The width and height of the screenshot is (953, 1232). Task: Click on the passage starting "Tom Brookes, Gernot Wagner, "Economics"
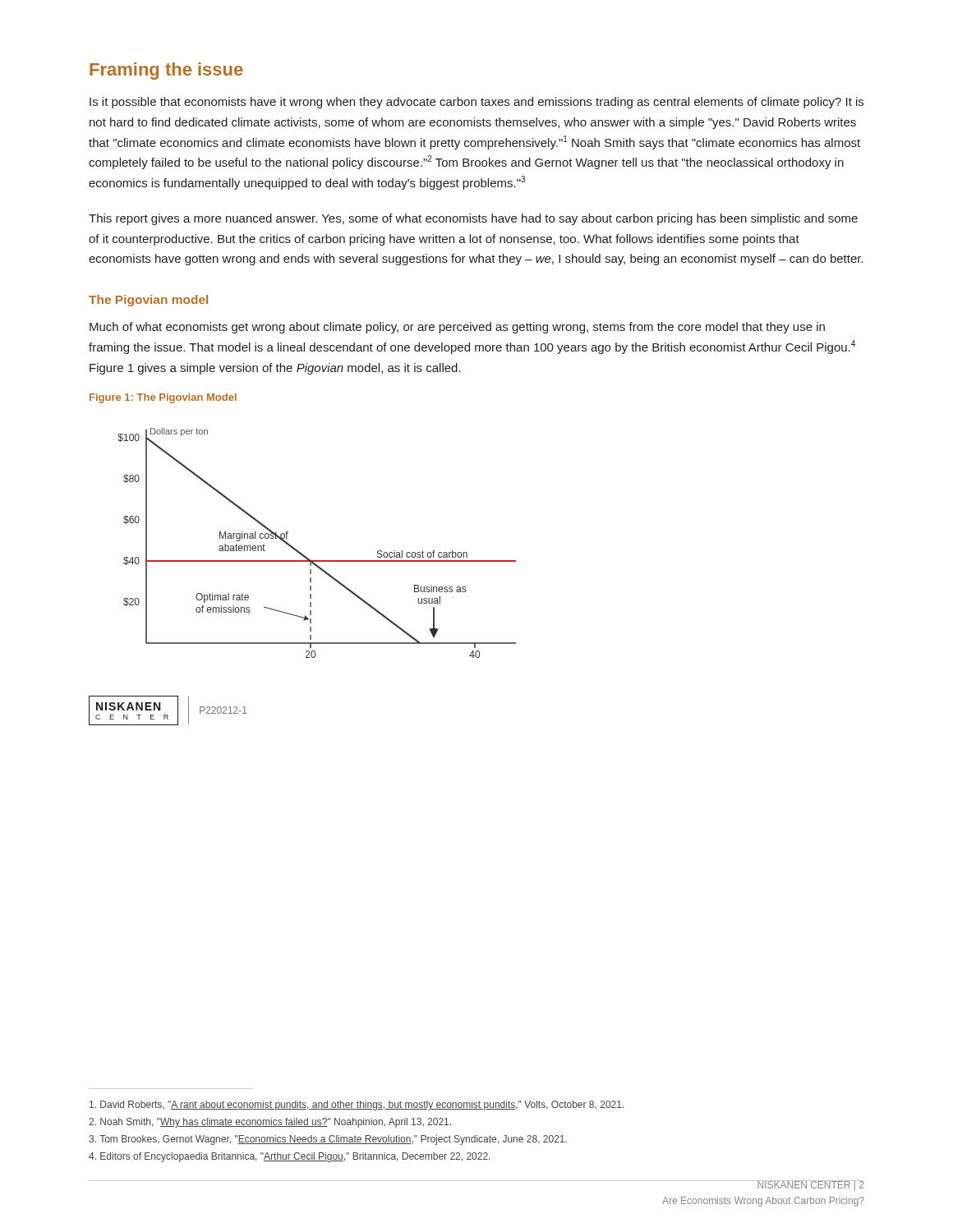(328, 1139)
